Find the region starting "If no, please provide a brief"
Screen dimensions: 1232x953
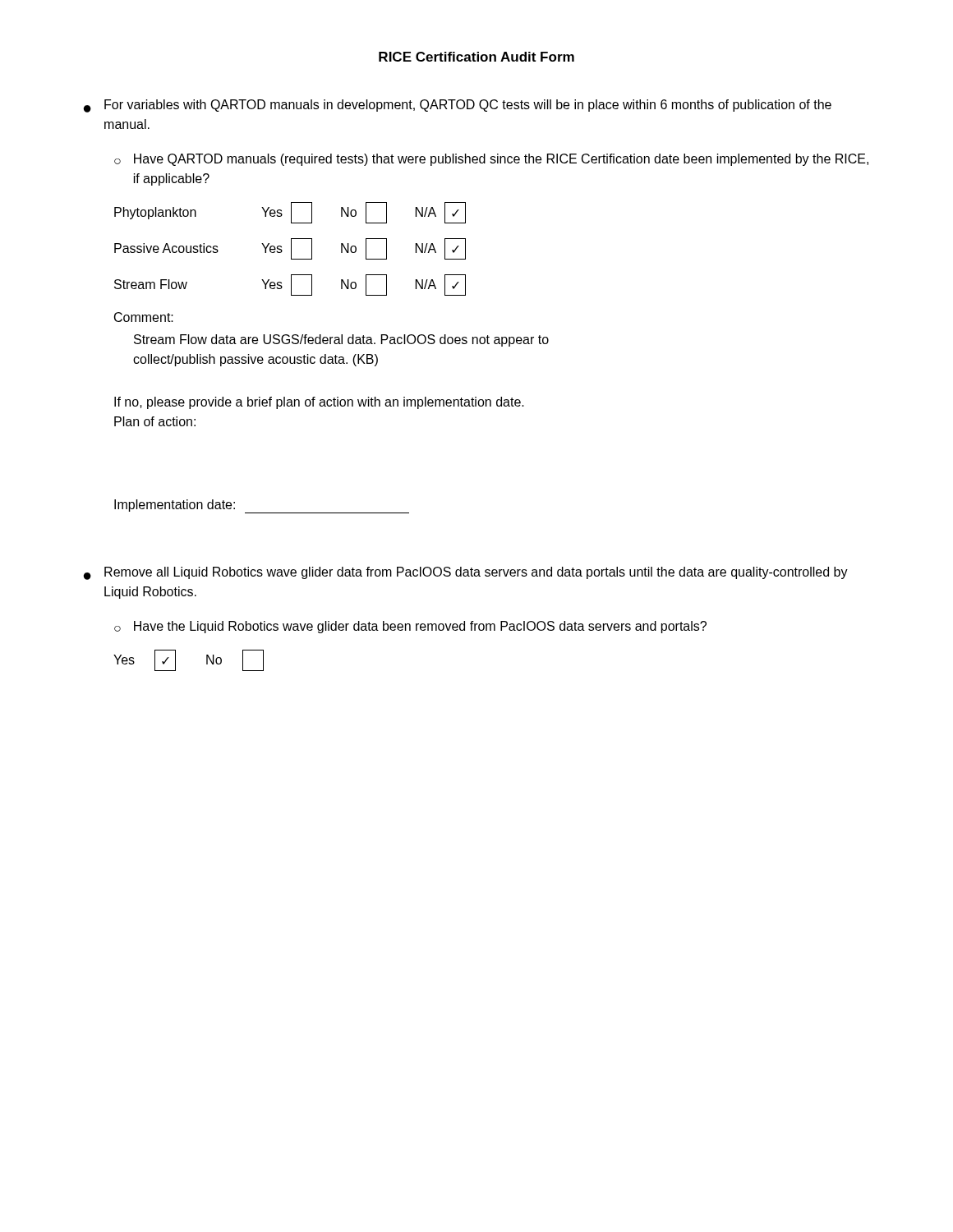pos(319,412)
